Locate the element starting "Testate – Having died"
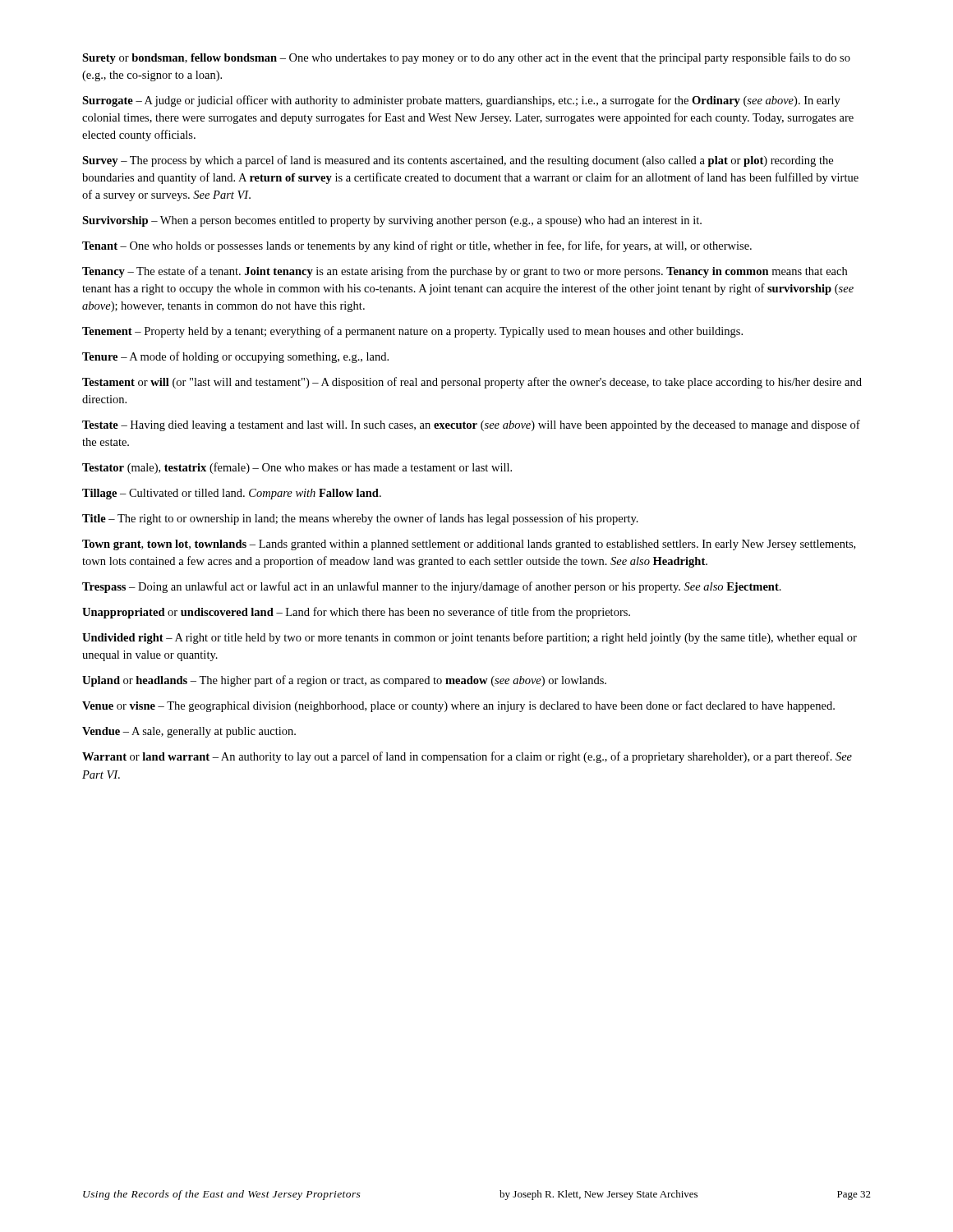Screen dimensions: 1232x953 pos(471,433)
